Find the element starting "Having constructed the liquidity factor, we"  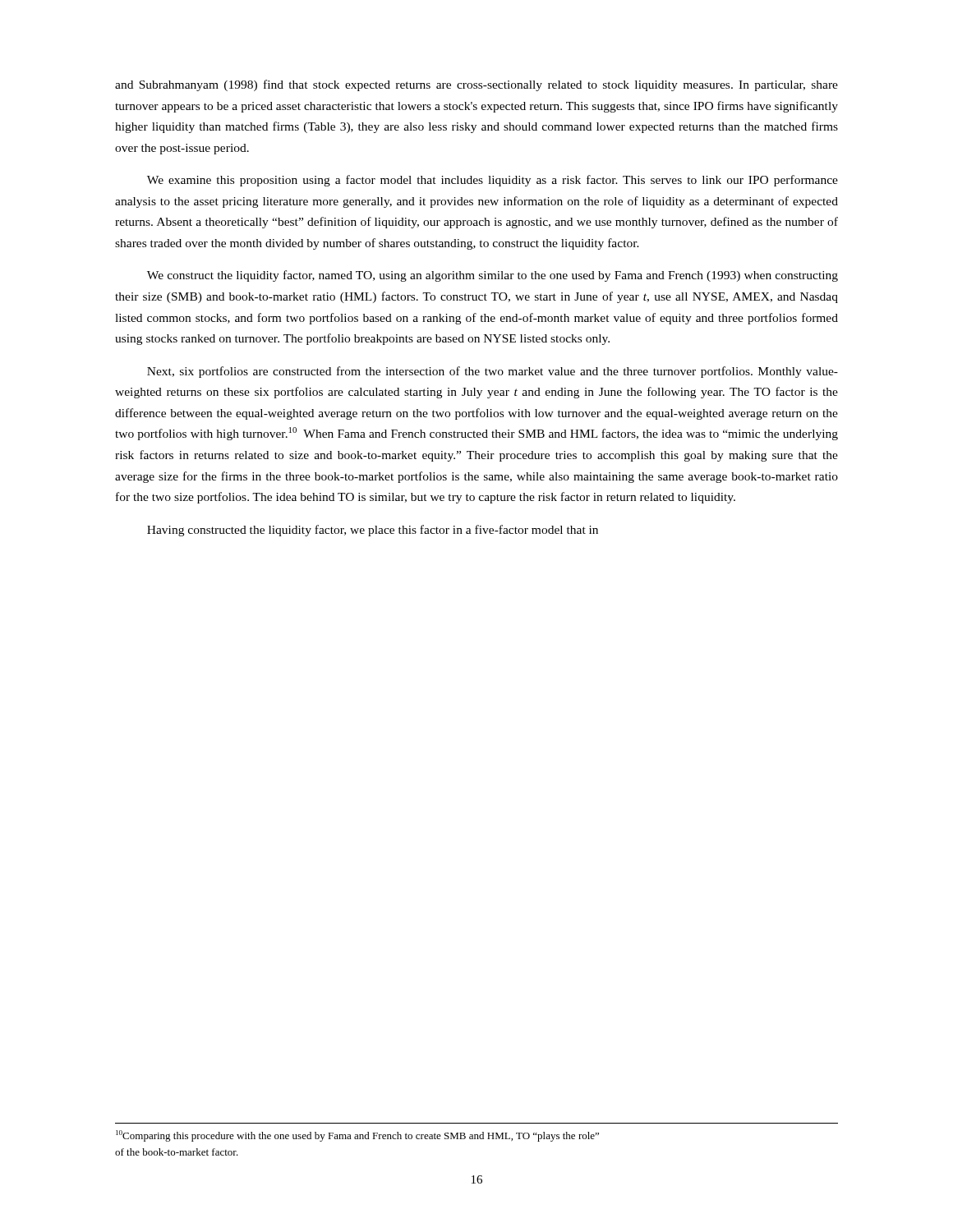coord(373,529)
